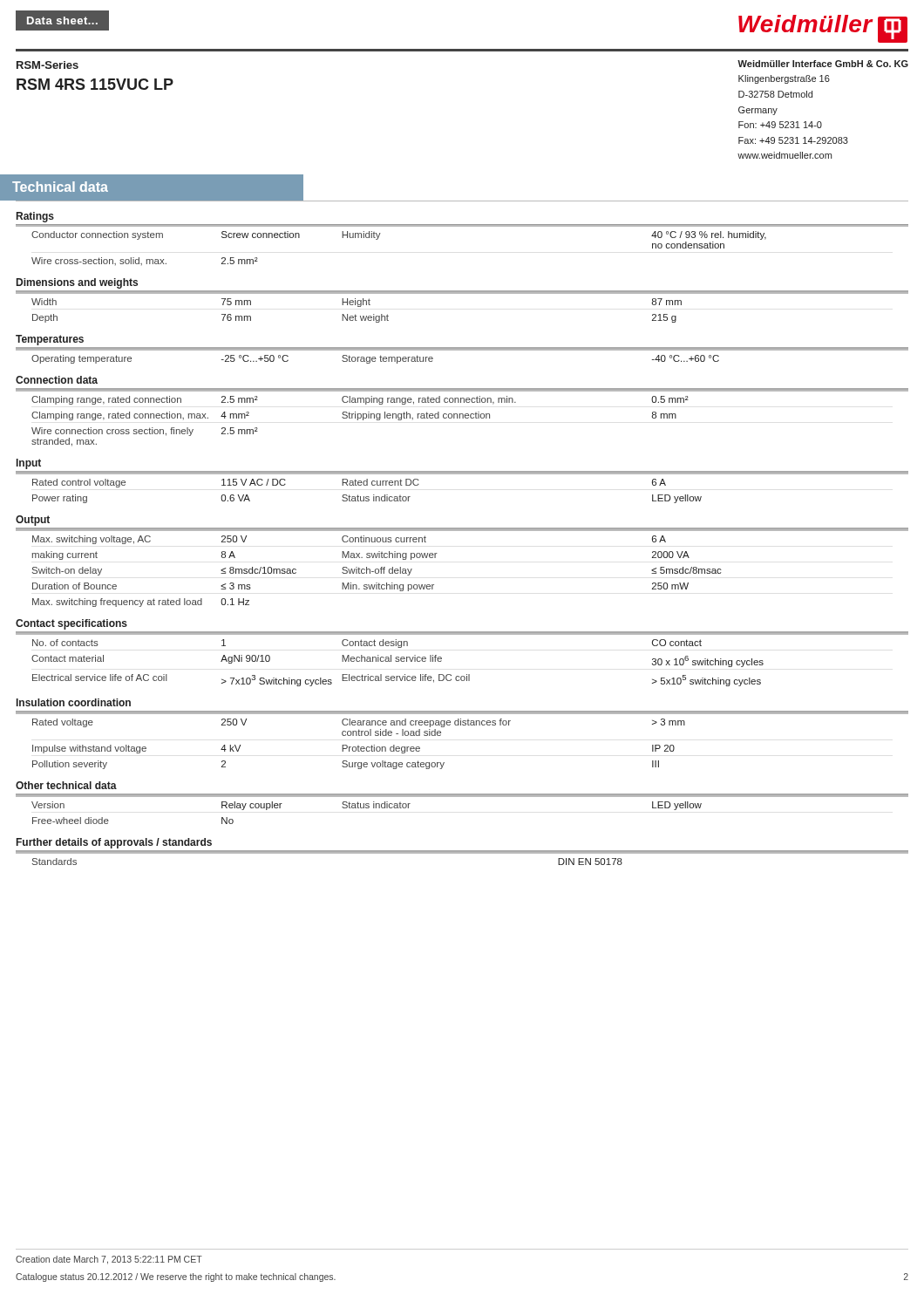Select the table that reads "DIN EN 50178"
The image size is (924, 1308).
tap(462, 861)
